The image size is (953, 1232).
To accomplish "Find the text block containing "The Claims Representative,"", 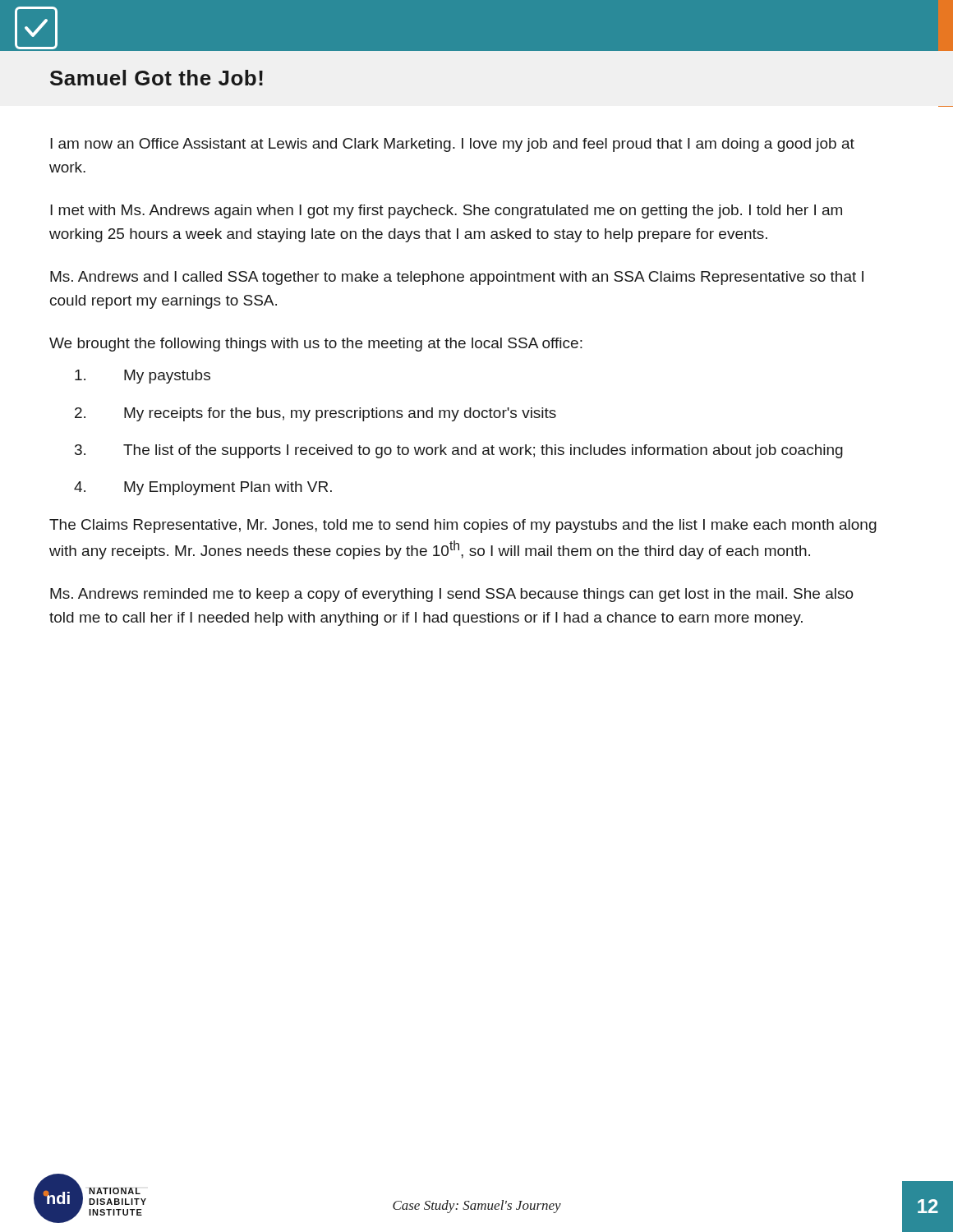I will pos(463,538).
